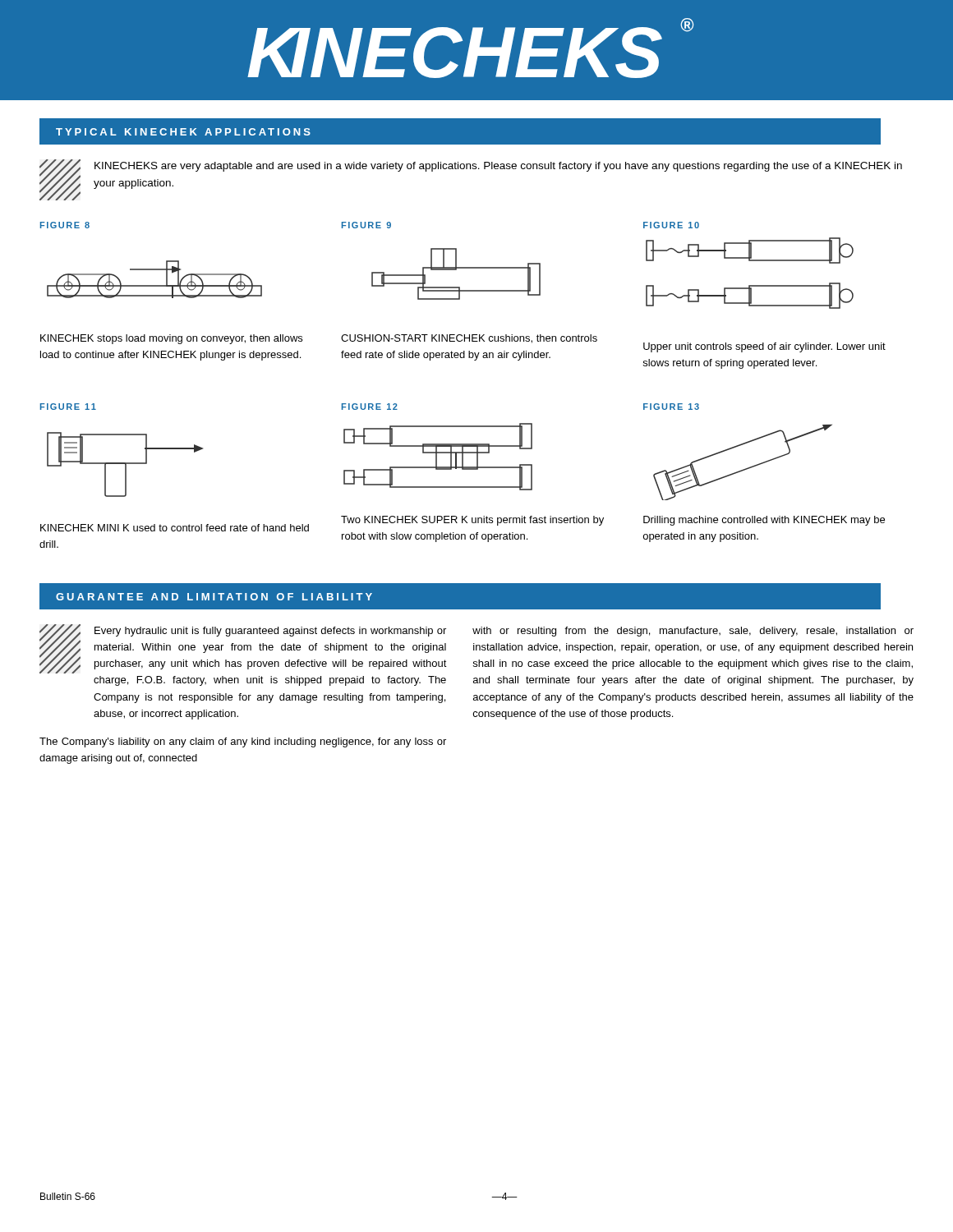Locate the region starting "TYPICAL KINECHEK APPLICATIONS"
Image resolution: width=953 pixels, height=1232 pixels.
(x=184, y=132)
